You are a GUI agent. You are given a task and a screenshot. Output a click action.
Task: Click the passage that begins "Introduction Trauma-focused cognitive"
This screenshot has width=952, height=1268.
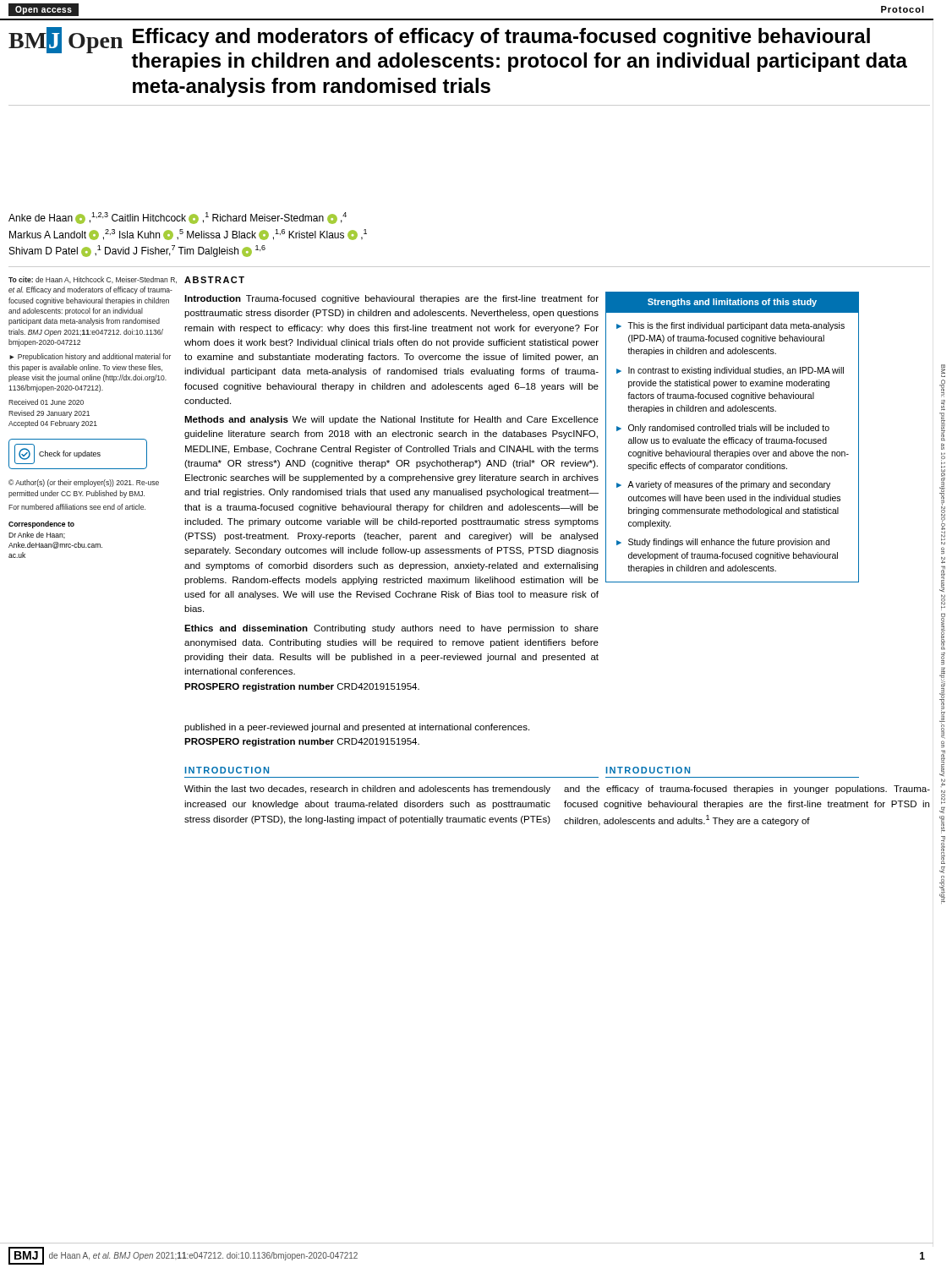click(391, 493)
